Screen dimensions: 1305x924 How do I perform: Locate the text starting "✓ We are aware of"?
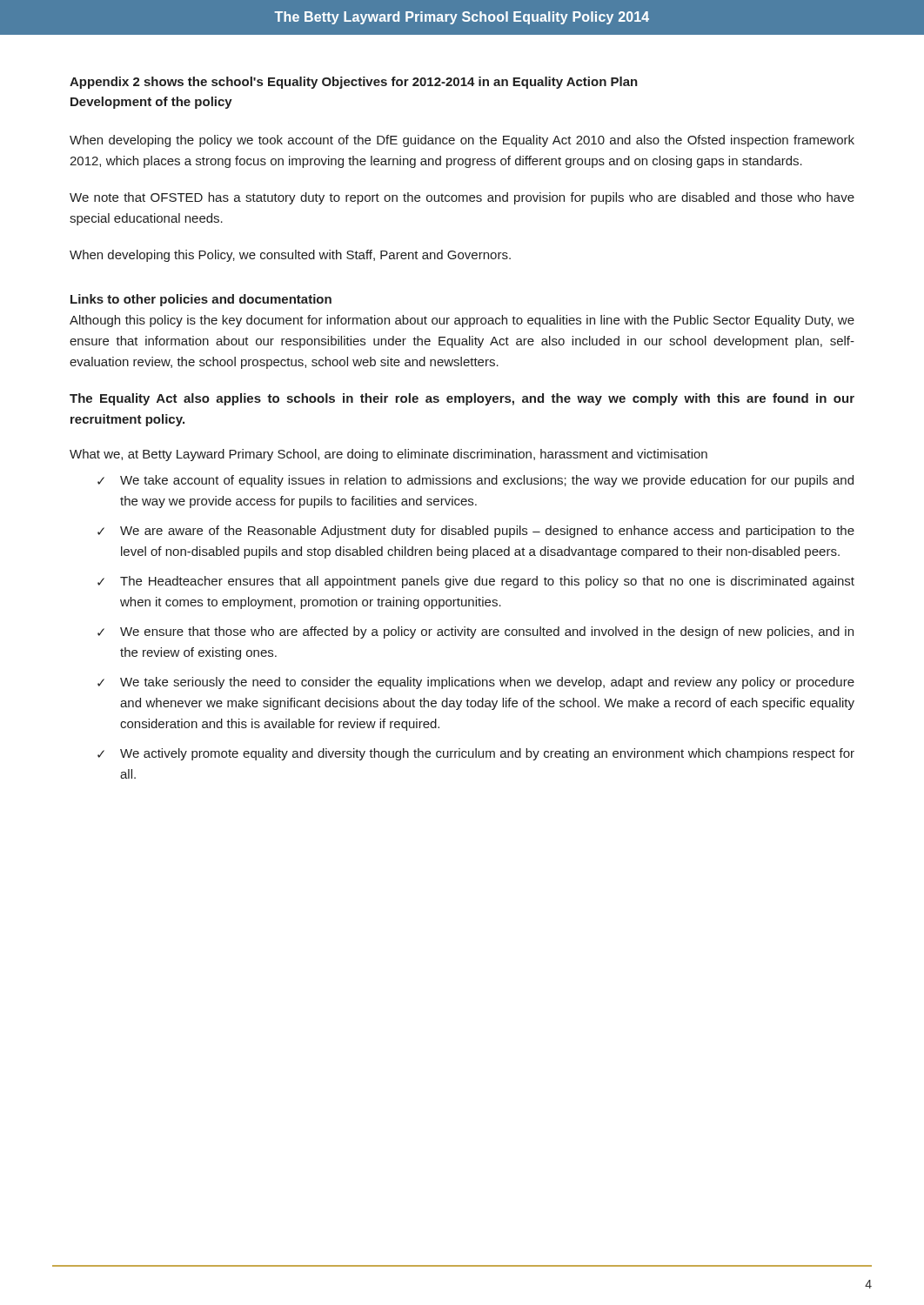point(475,541)
